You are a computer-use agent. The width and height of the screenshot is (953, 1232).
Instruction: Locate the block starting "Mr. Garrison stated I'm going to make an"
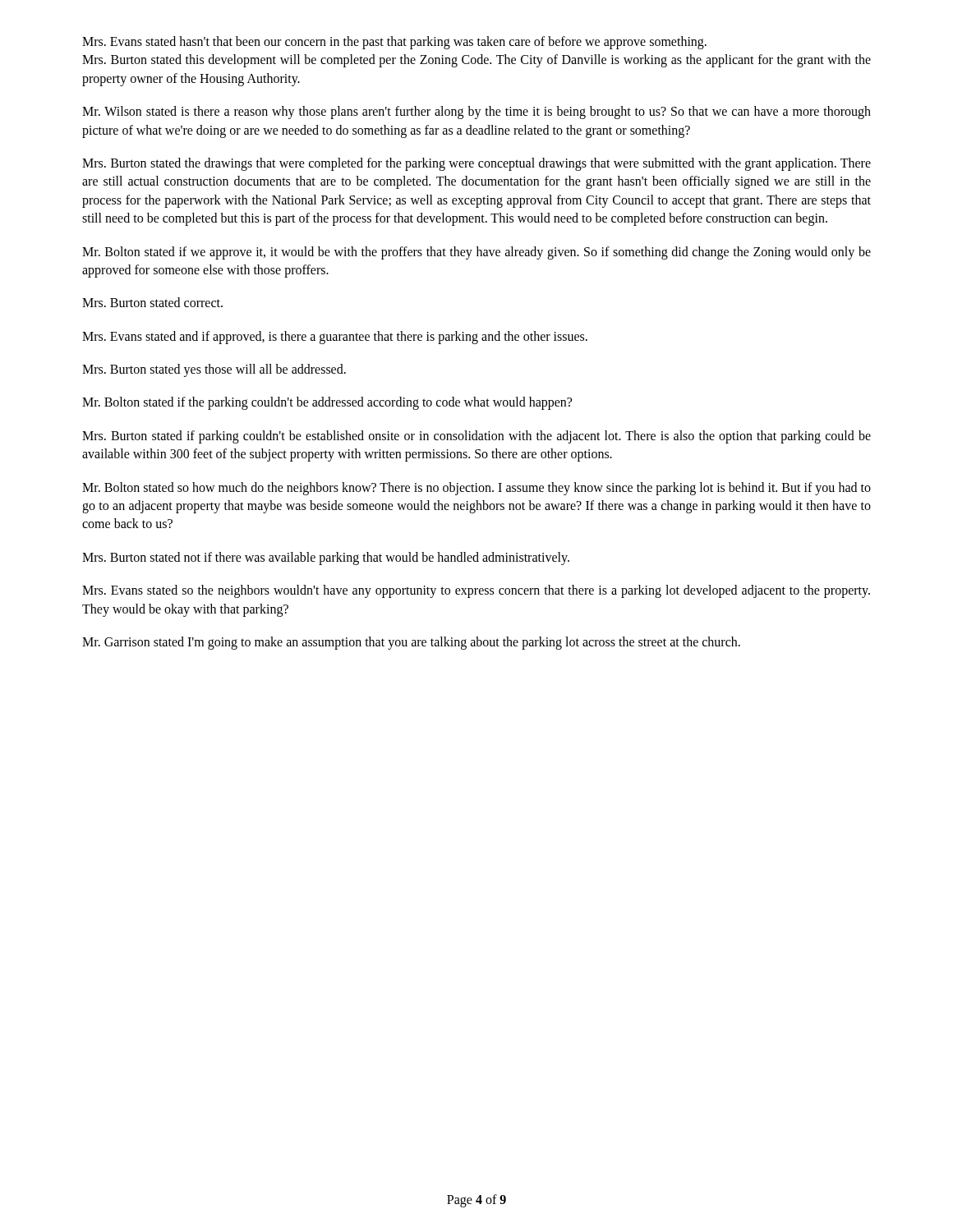coord(412,642)
